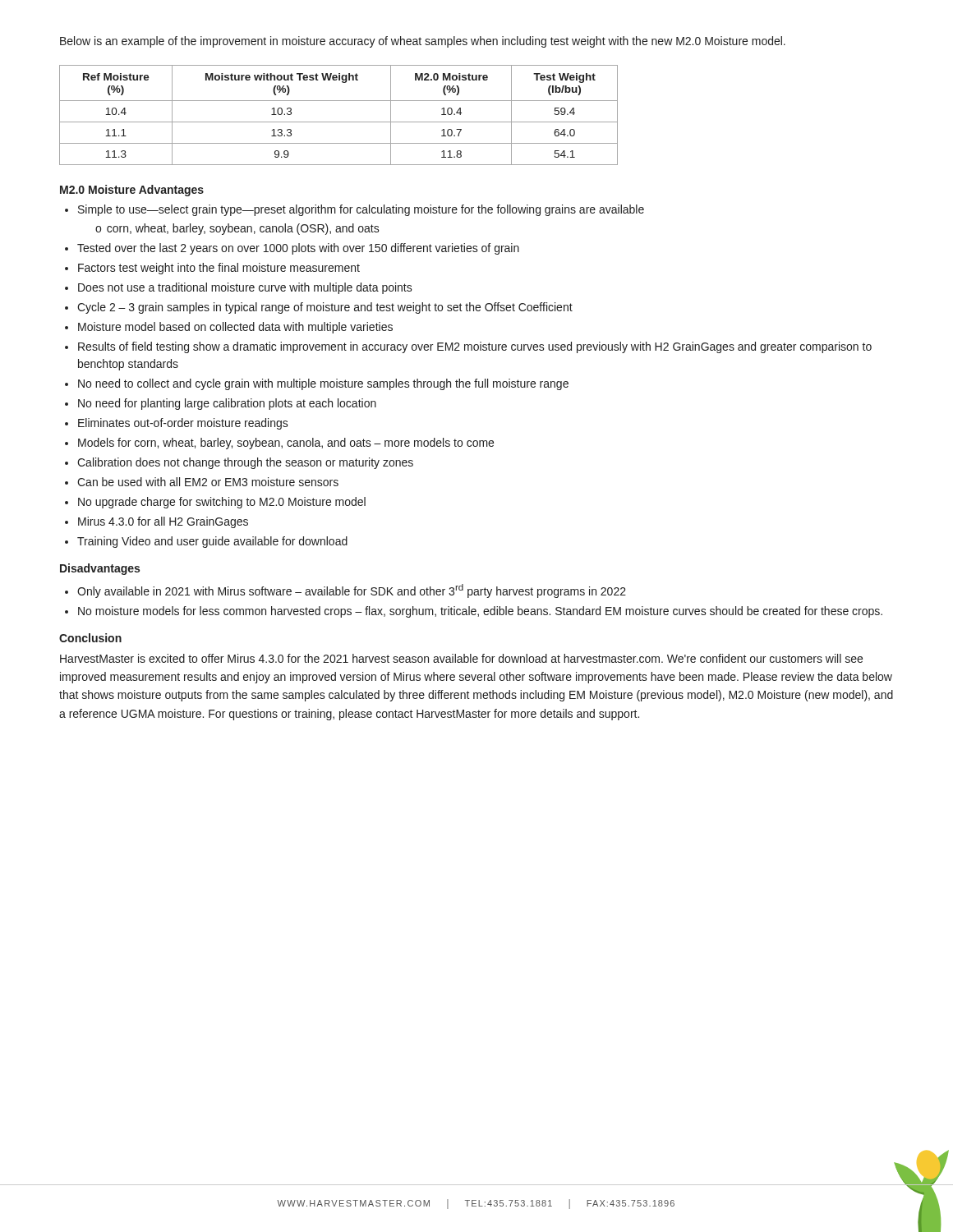This screenshot has height=1232, width=953.
Task: Locate the text block with the text "HarvestMaster is excited to"
Action: click(x=476, y=686)
